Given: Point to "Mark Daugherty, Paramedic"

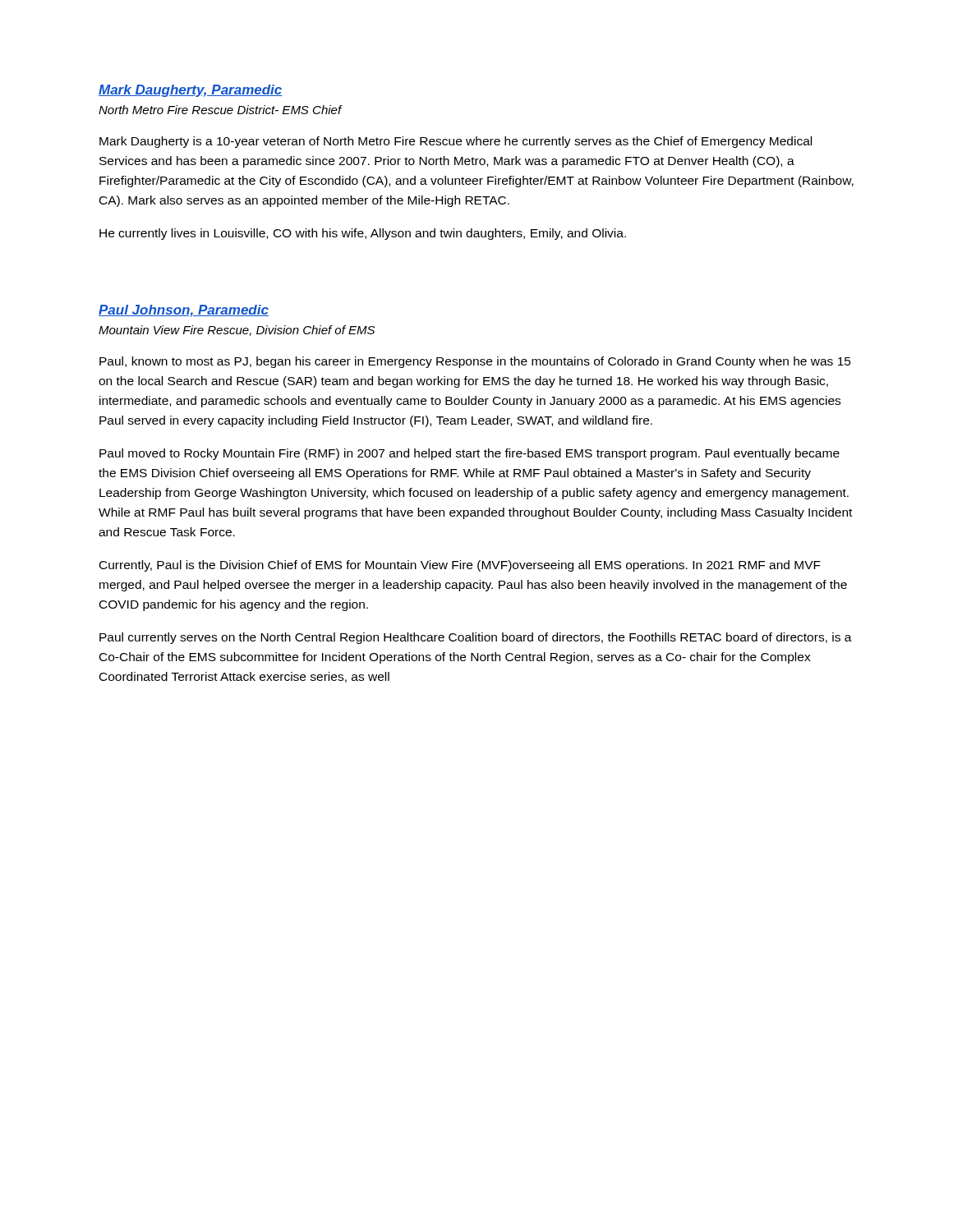Looking at the screenshot, I should pos(190,90).
